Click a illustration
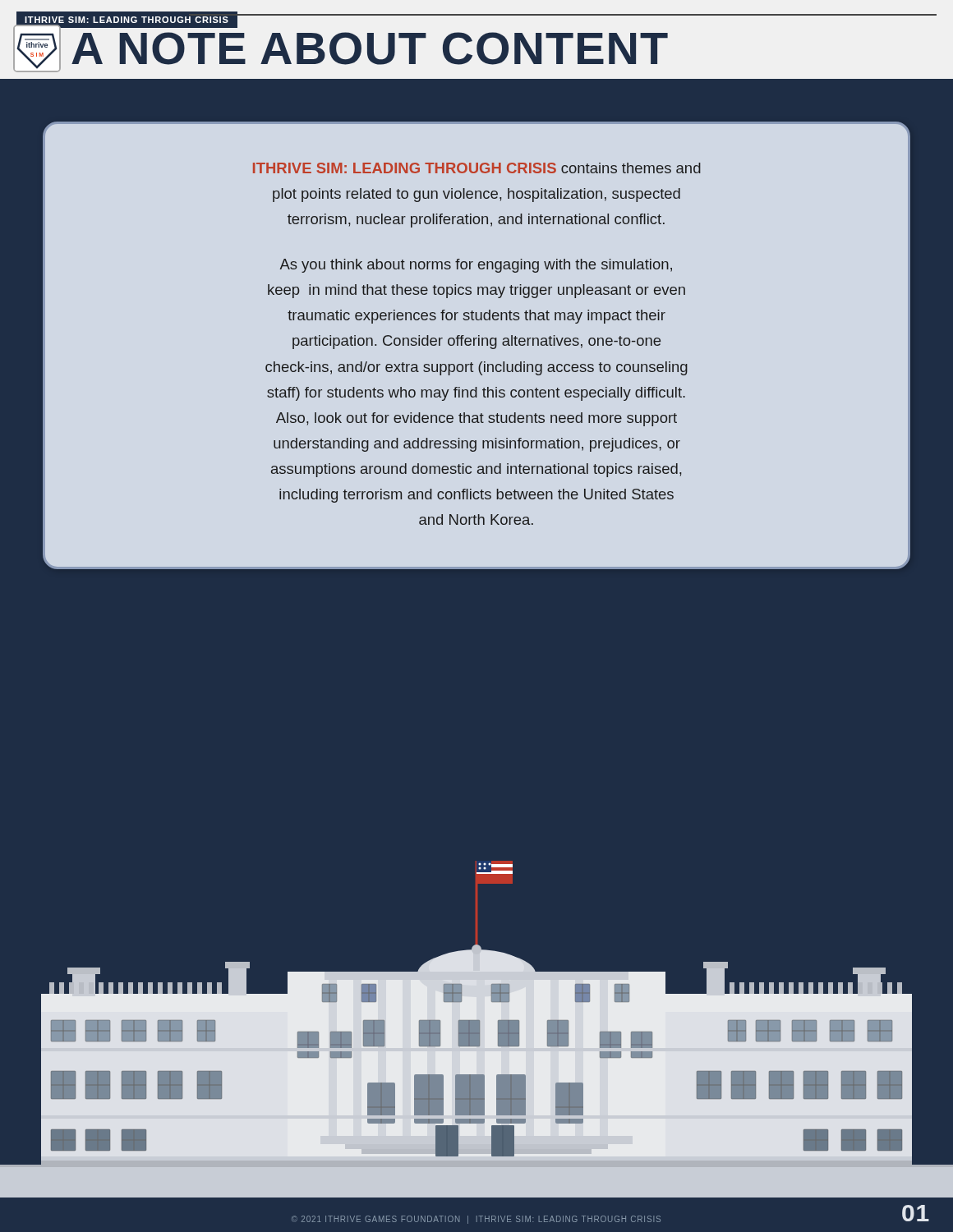 tap(476, 1021)
